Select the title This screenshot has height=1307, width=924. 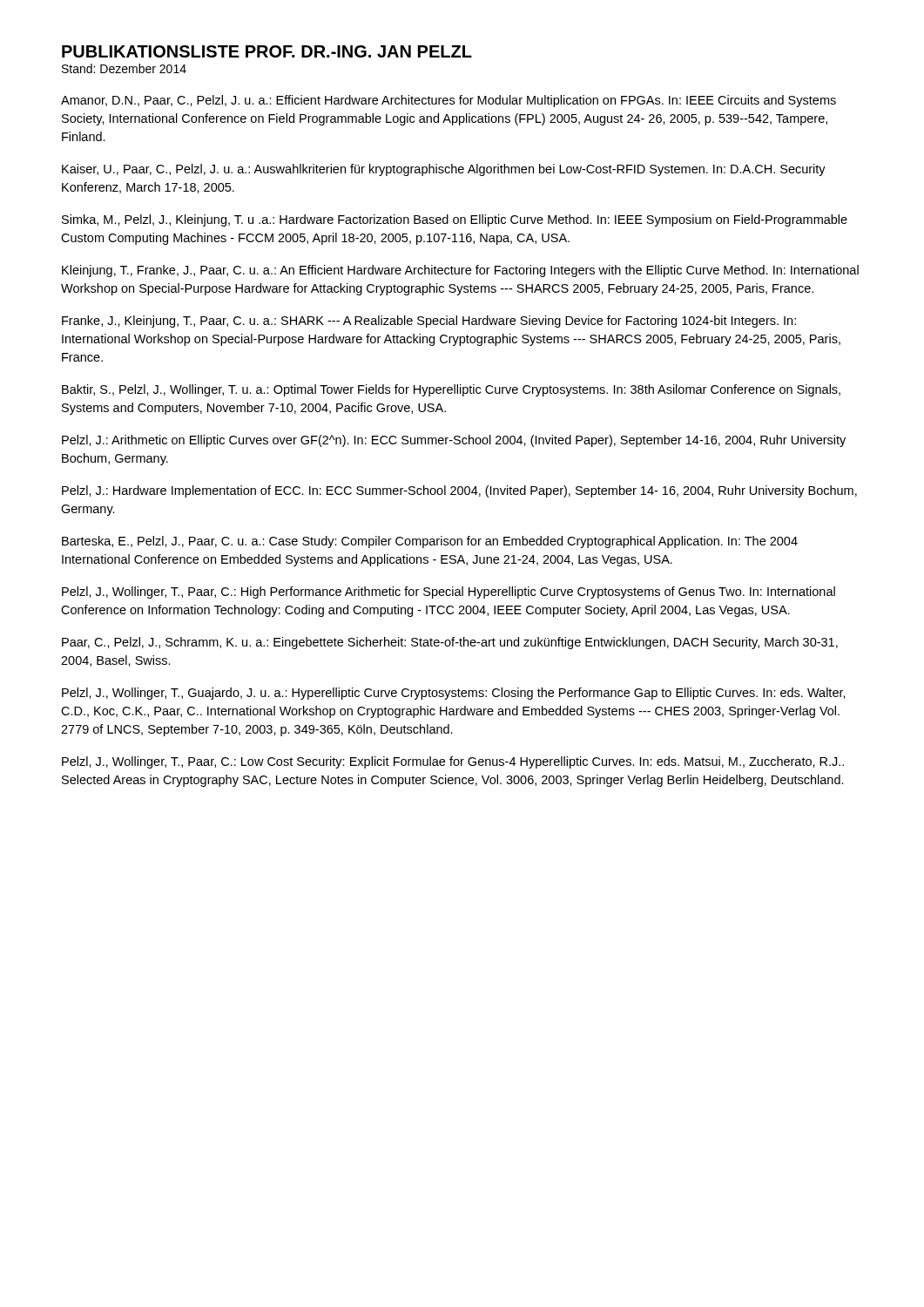266,51
